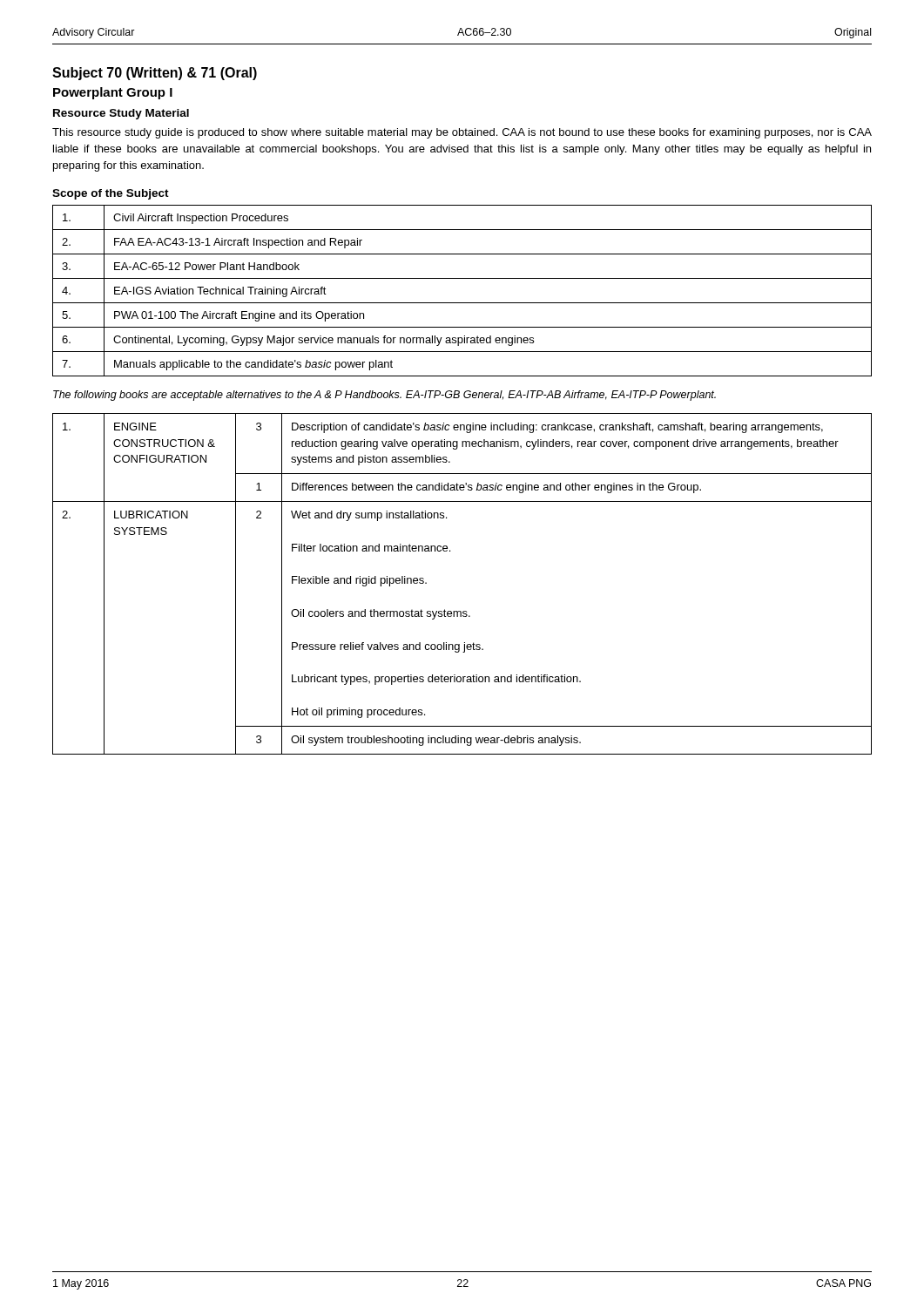This screenshot has height=1307, width=924.
Task: Click on the element starting "This resource study guide is produced to"
Action: point(462,148)
